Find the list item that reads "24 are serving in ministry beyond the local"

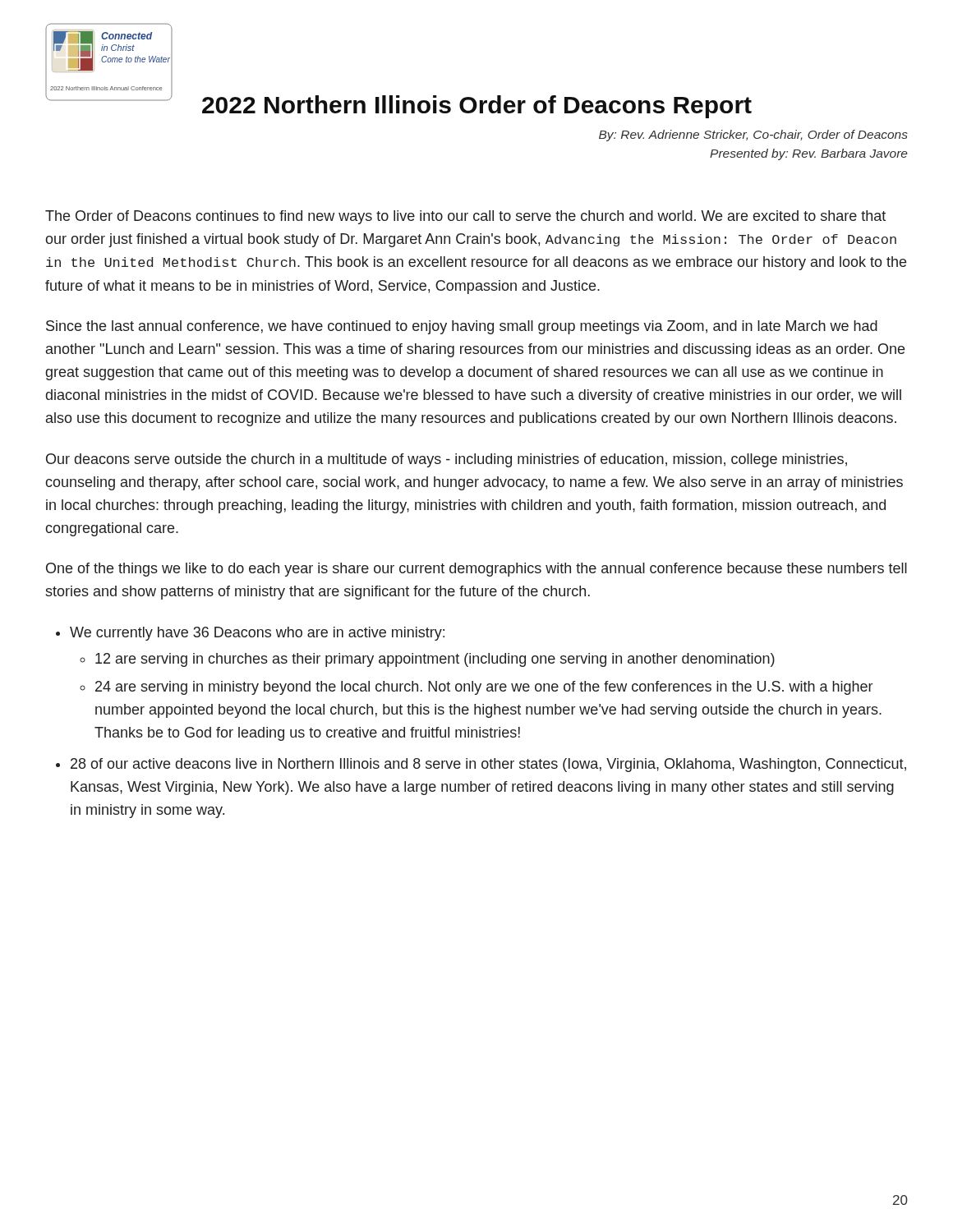488,710
